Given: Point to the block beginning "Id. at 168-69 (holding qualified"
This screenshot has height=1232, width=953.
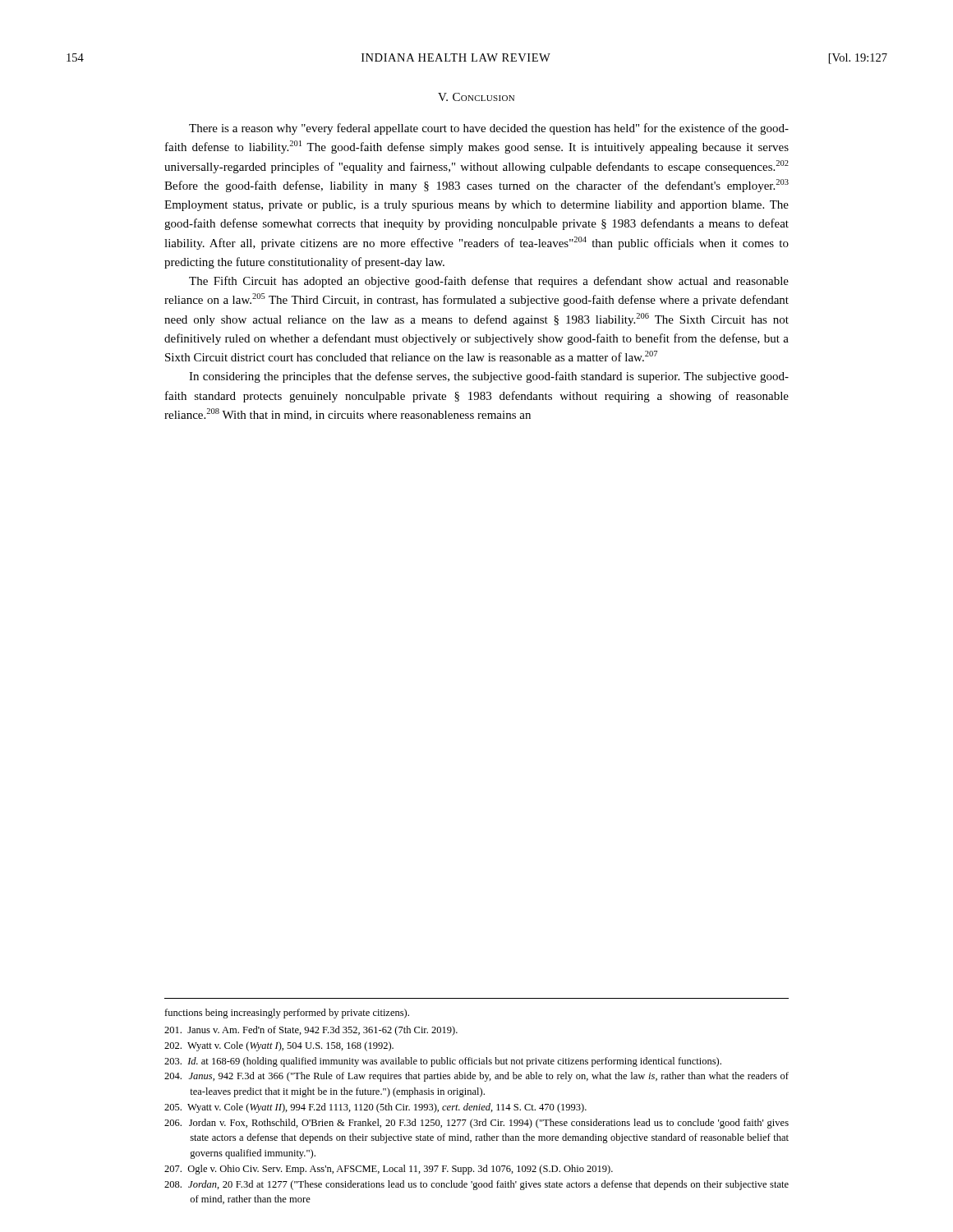Looking at the screenshot, I should click(443, 1061).
